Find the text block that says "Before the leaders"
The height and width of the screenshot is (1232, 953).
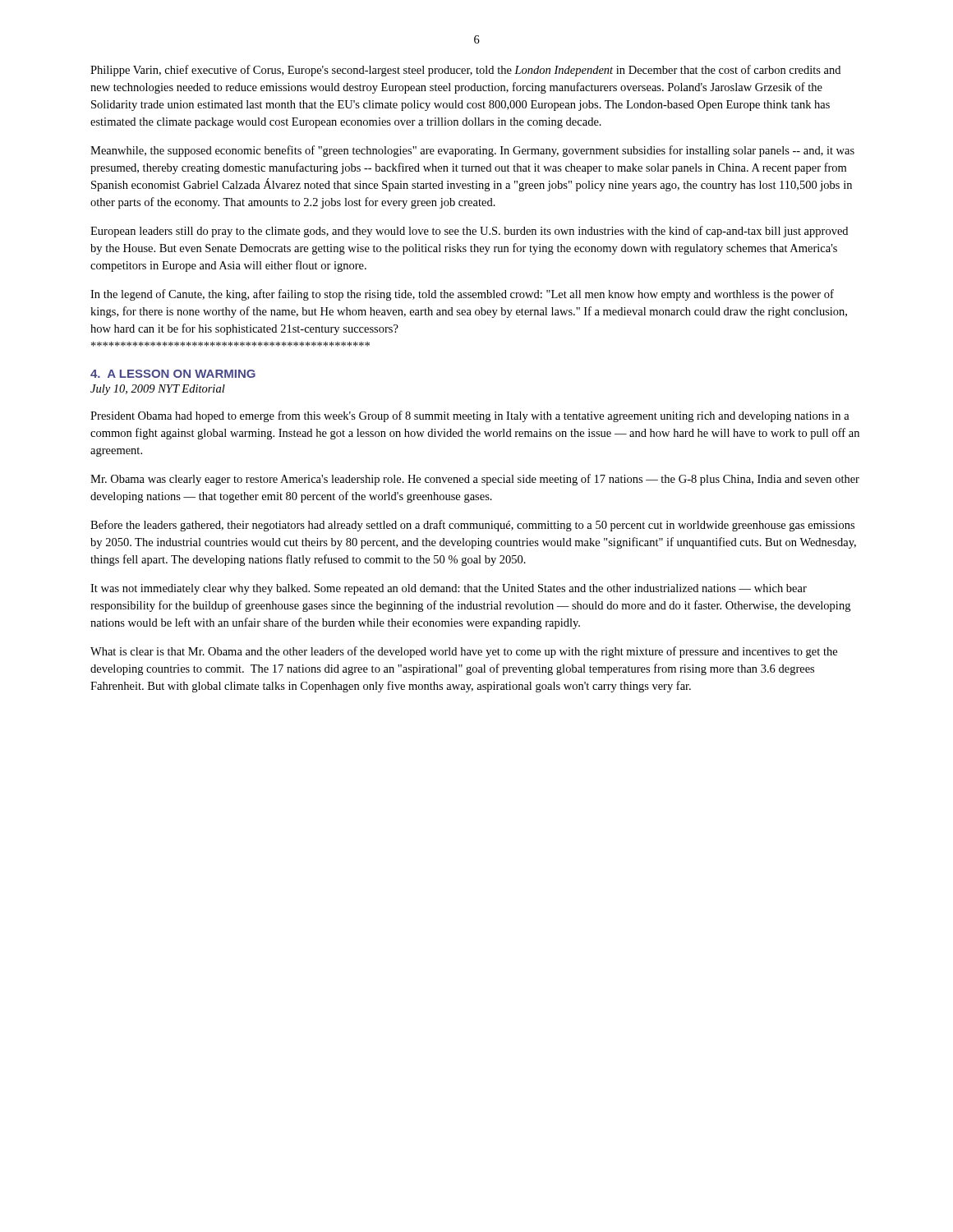476,543
